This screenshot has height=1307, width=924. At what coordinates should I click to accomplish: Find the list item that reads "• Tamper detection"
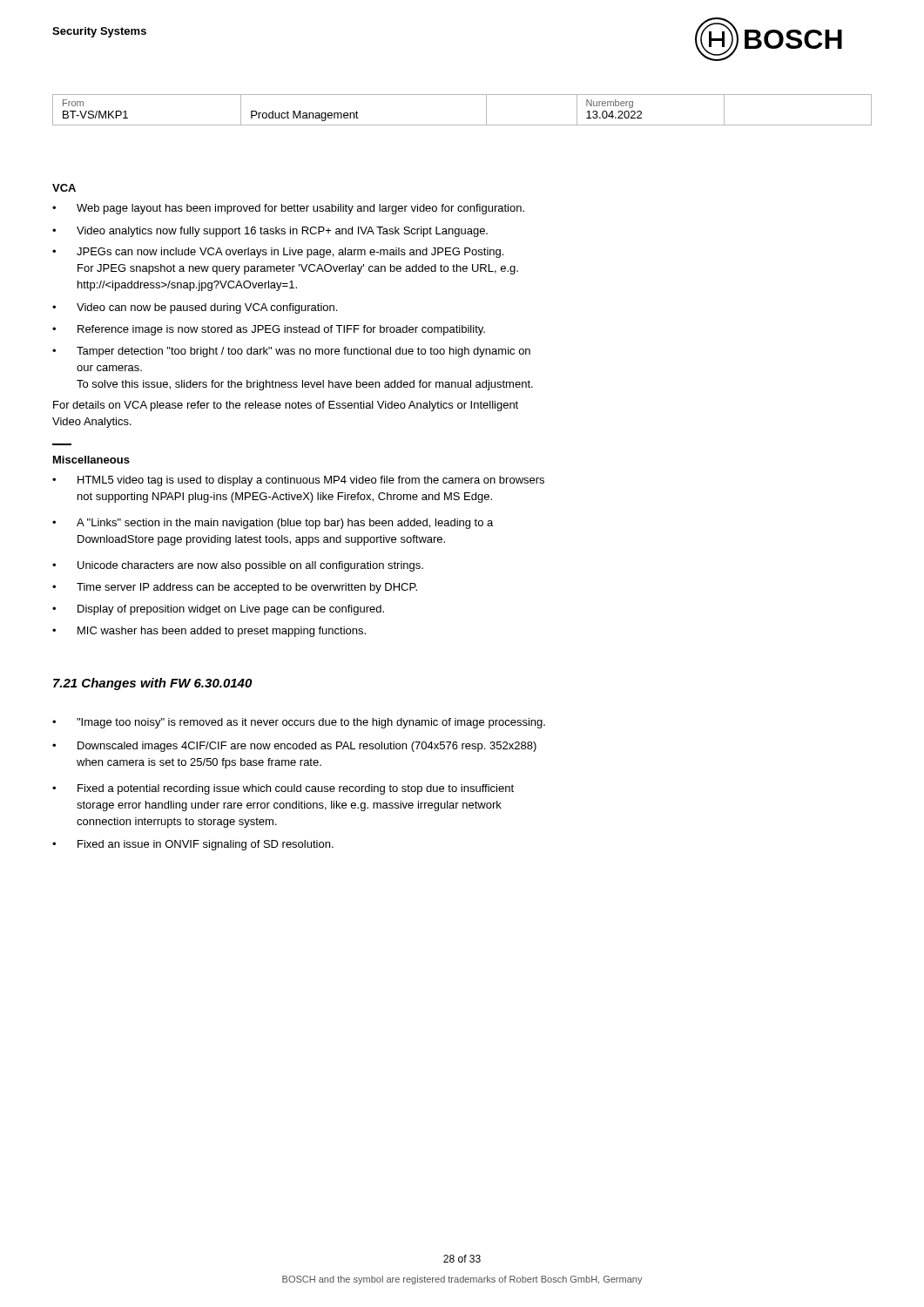point(291,352)
